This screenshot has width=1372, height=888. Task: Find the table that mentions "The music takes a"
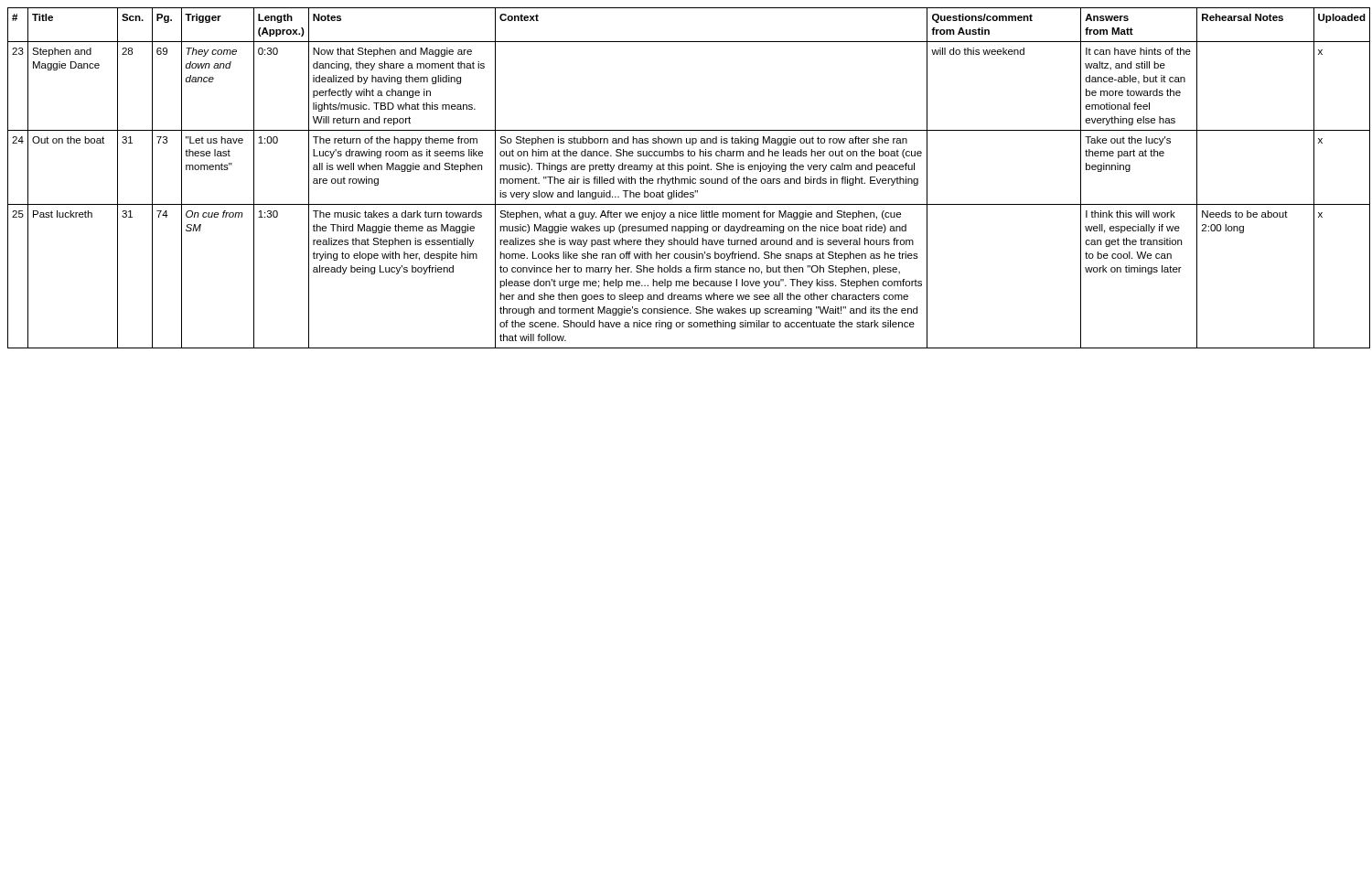686,178
